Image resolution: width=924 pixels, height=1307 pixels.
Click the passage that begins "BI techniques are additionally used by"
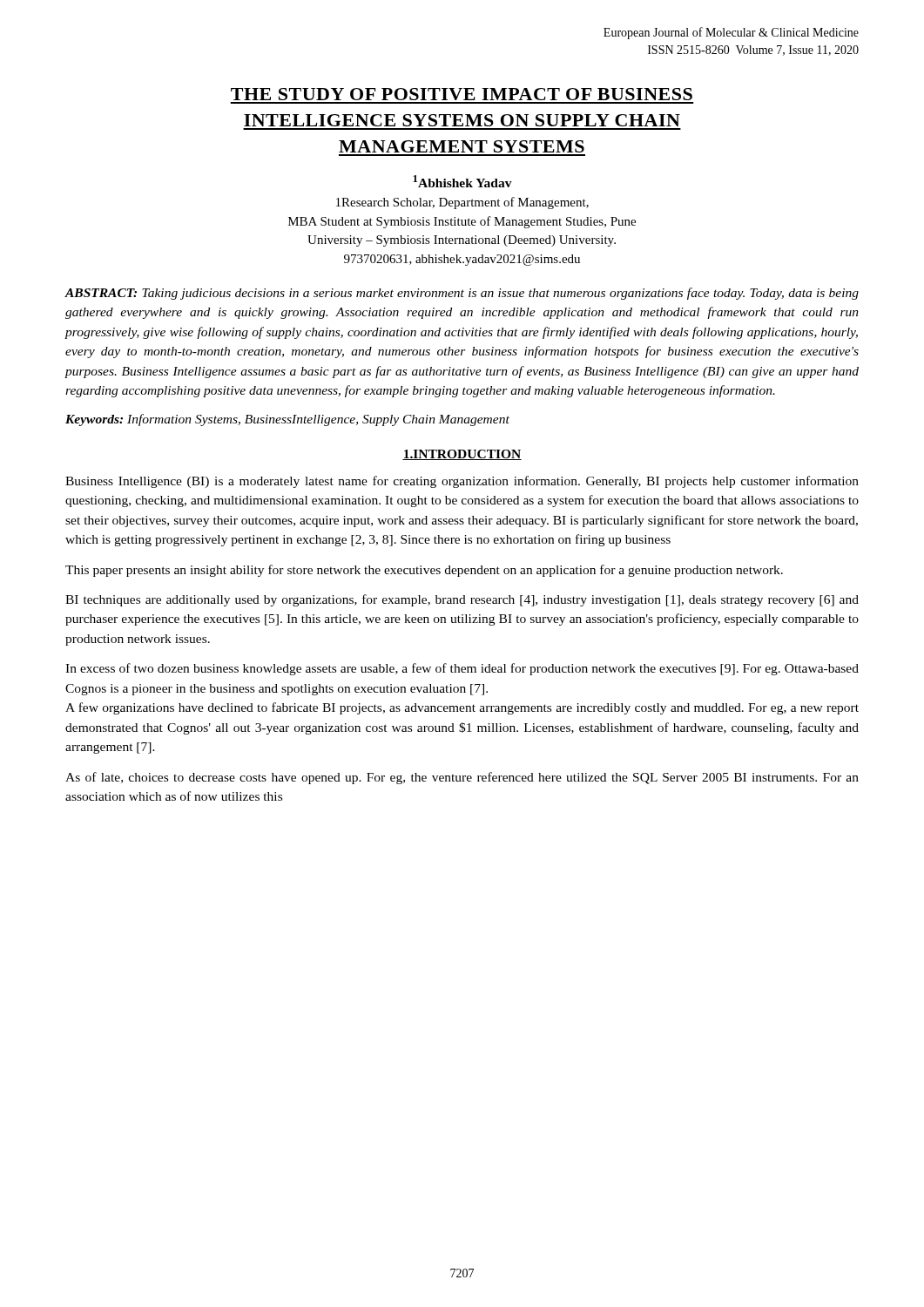coord(462,619)
